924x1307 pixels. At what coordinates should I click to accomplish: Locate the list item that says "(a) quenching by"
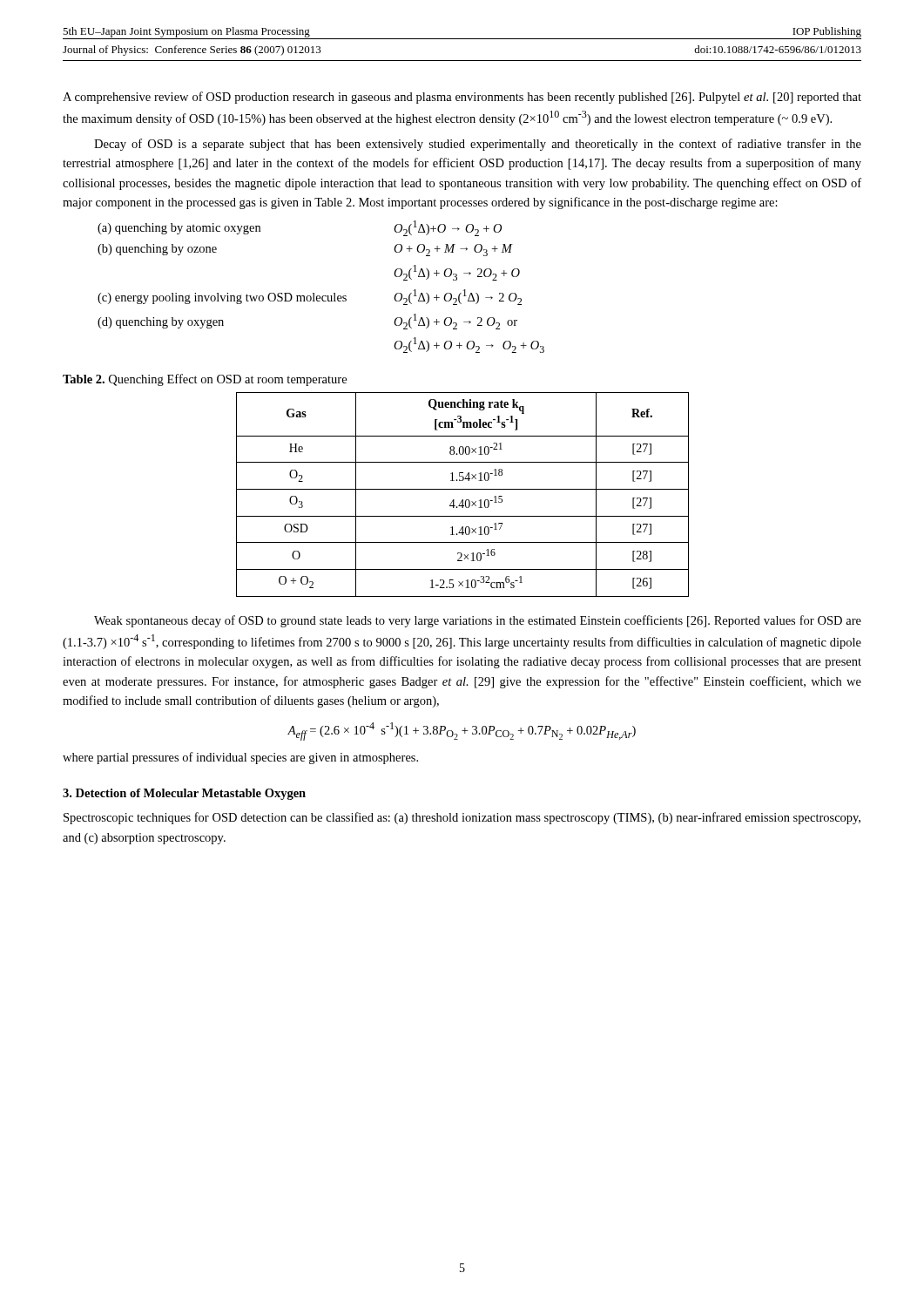pos(176,228)
